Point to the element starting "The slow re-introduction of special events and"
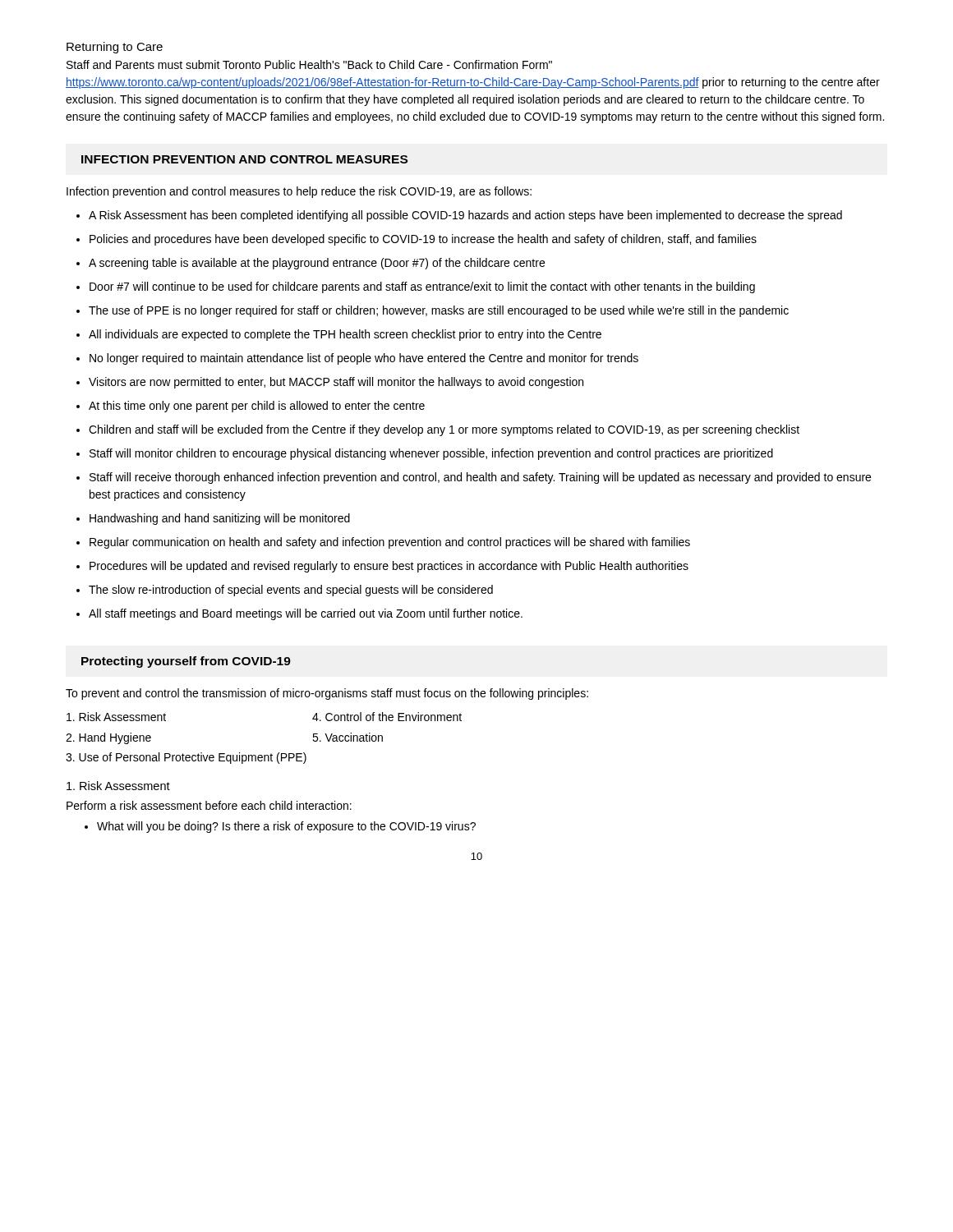The image size is (953, 1232). tap(488, 590)
